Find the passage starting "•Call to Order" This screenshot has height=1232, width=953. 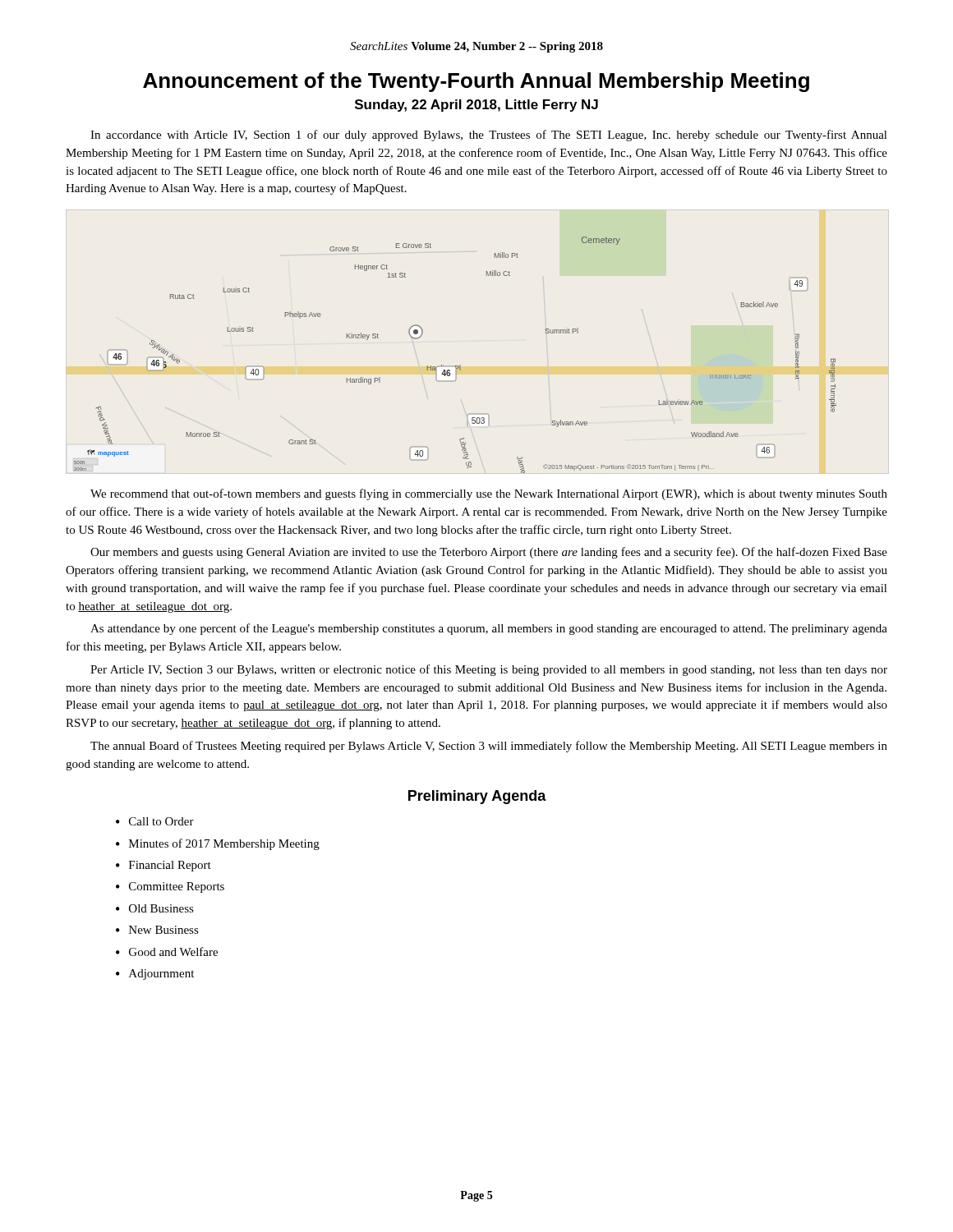[154, 823]
